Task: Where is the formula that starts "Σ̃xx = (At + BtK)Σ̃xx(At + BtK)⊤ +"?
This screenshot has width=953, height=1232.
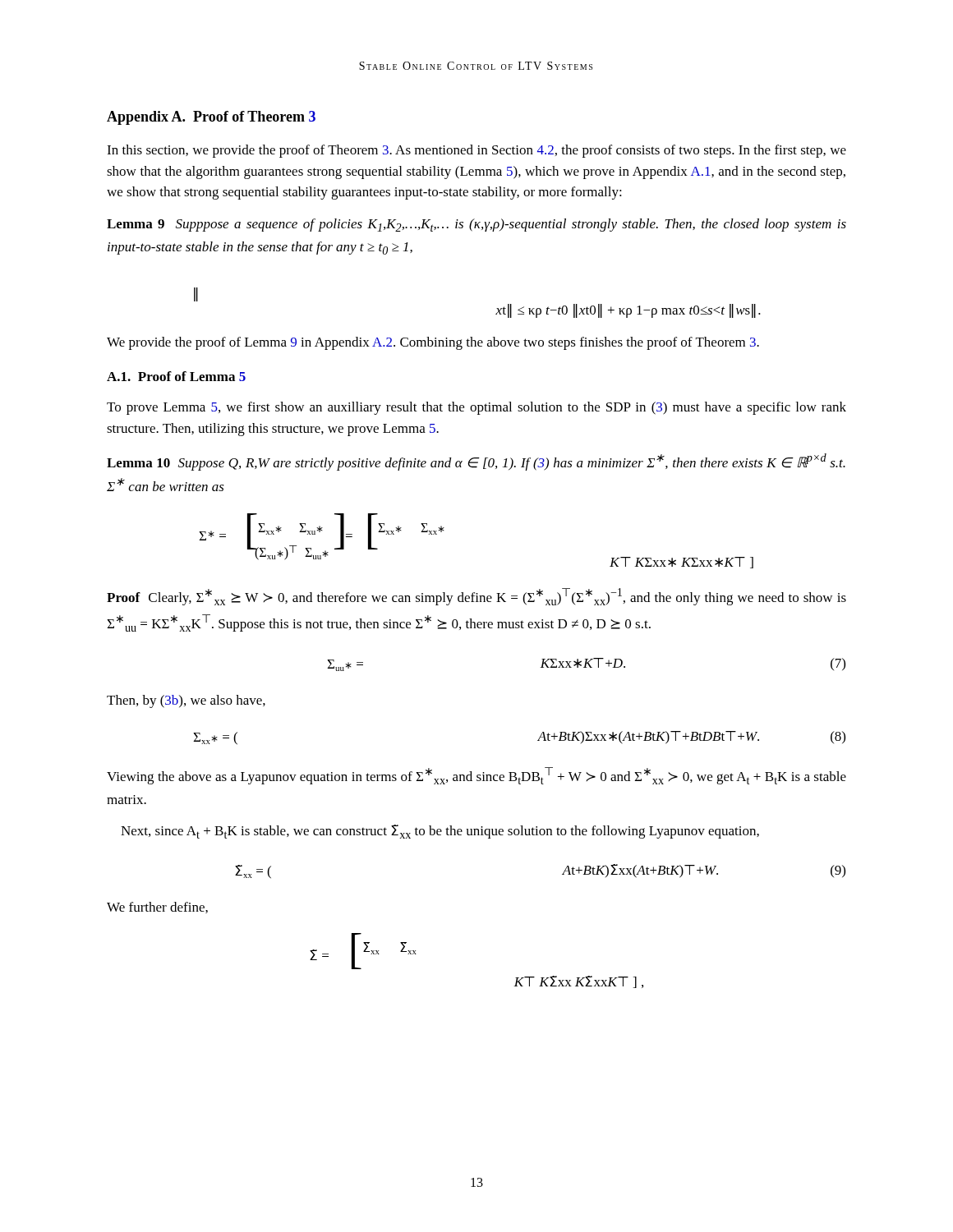Action: pyautogui.click(x=239, y=871)
